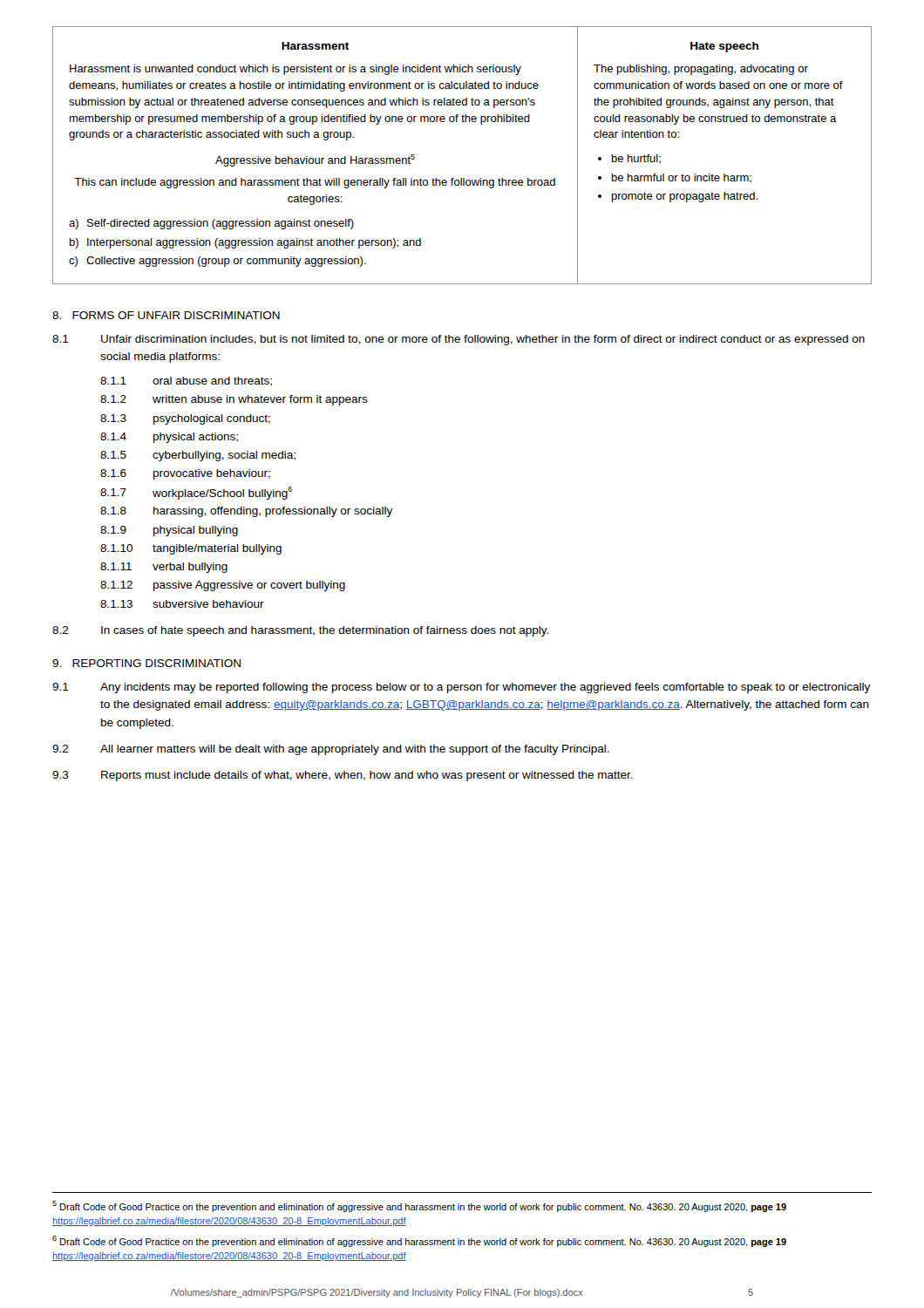The image size is (924, 1308).
Task: Navigate to the block starting "8.1.3psychological conduct;"
Action: [186, 418]
